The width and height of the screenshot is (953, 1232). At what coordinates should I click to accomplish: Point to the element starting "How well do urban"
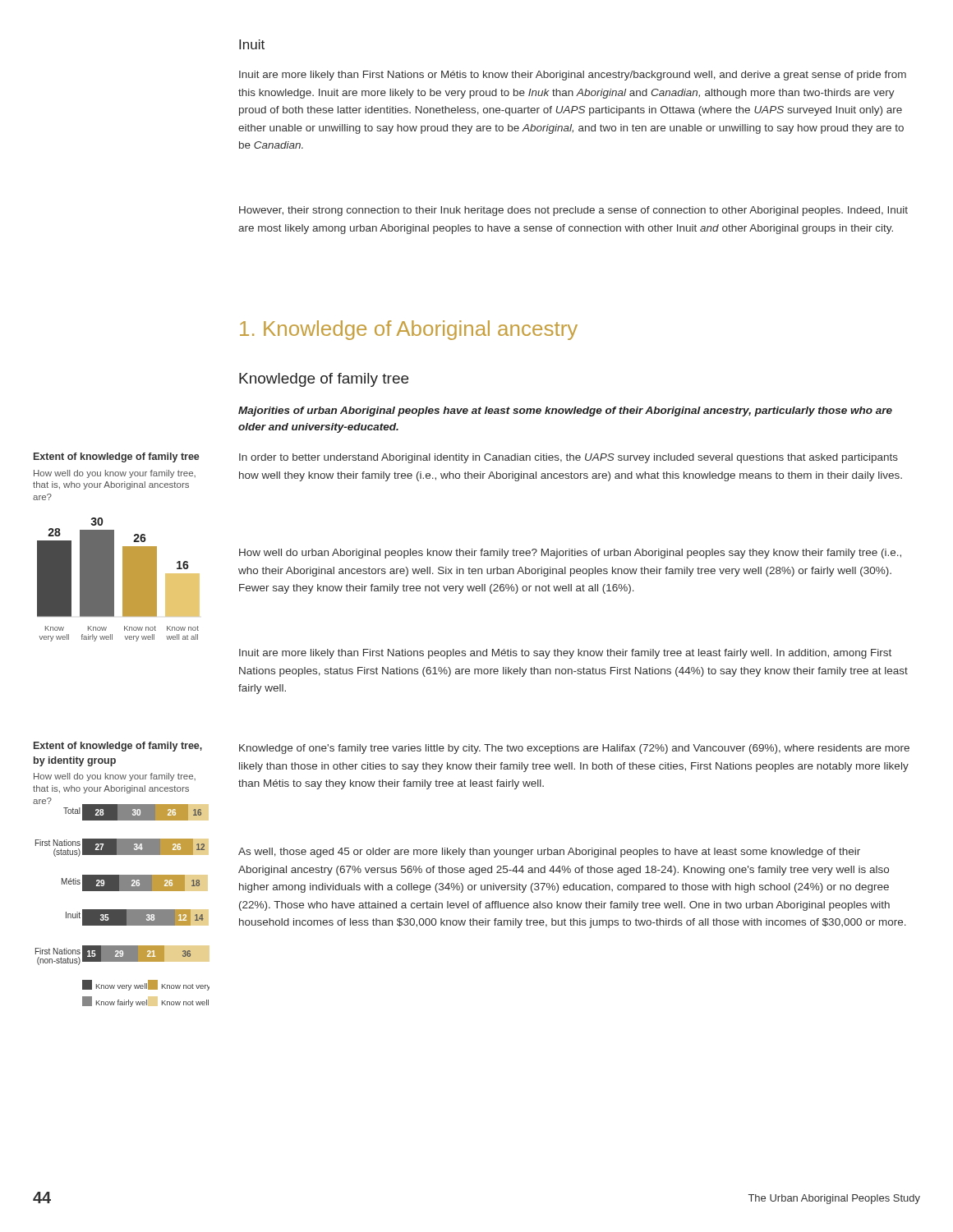(x=570, y=570)
